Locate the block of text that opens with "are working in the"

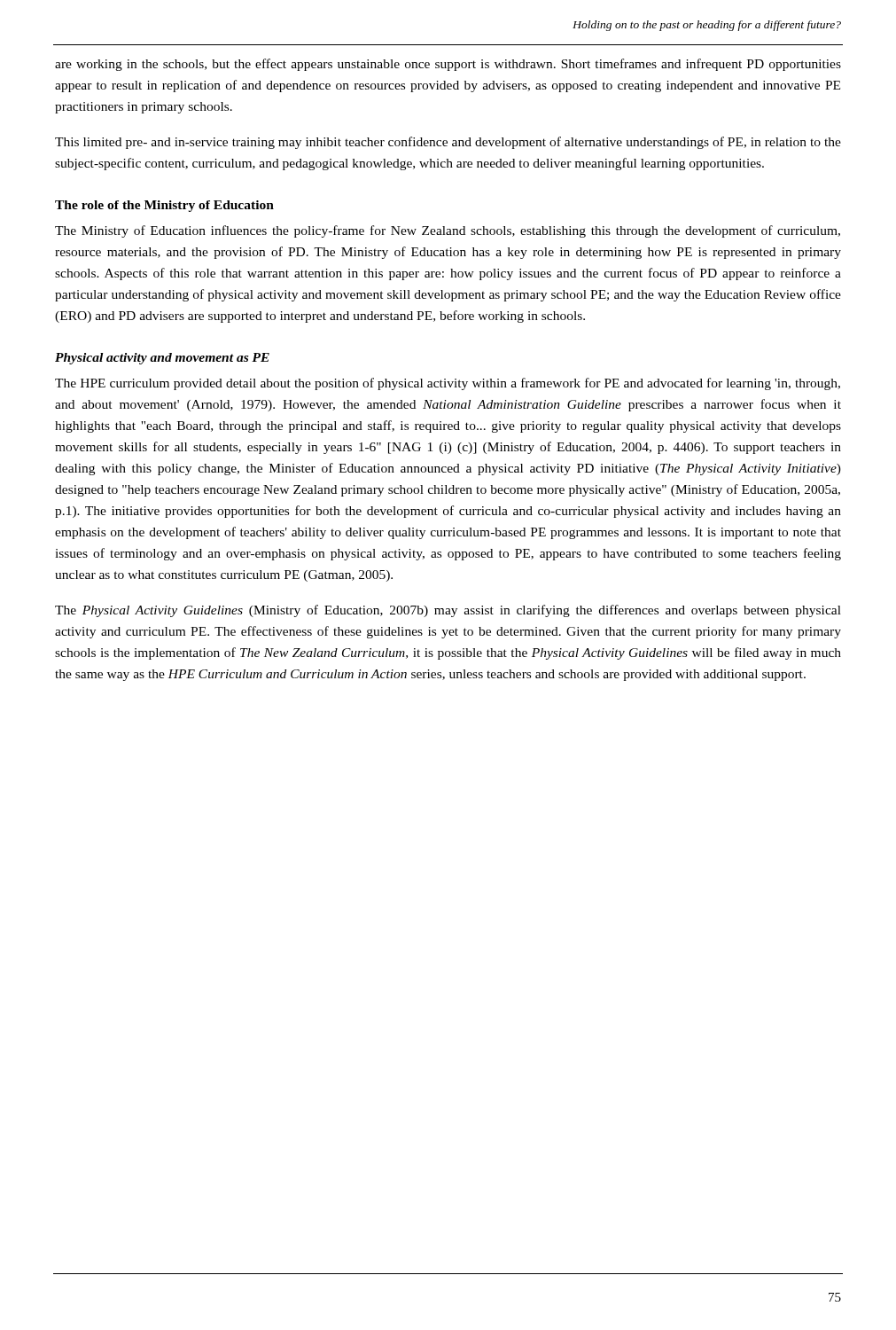[x=448, y=85]
